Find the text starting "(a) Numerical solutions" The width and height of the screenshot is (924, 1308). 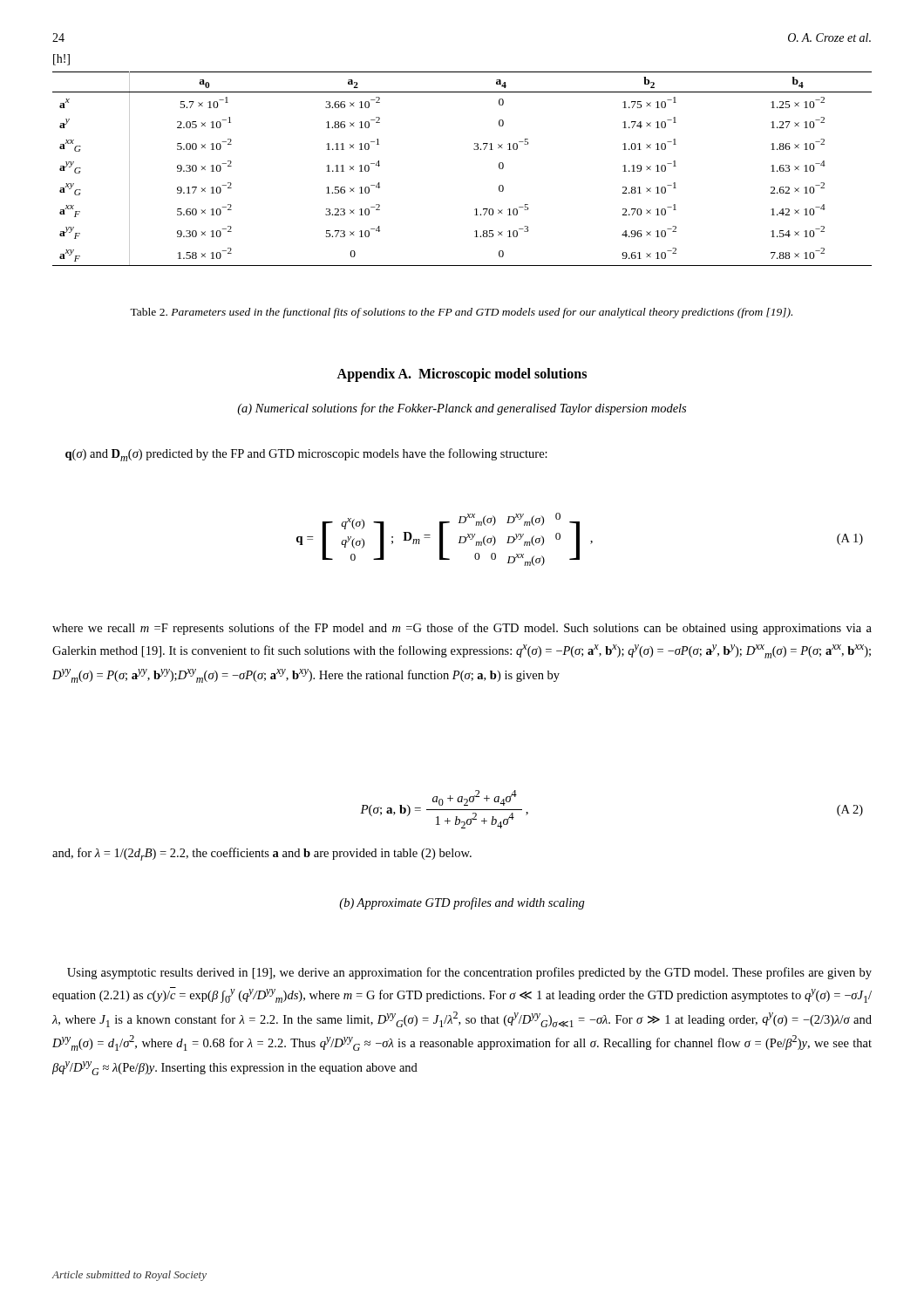point(462,408)
